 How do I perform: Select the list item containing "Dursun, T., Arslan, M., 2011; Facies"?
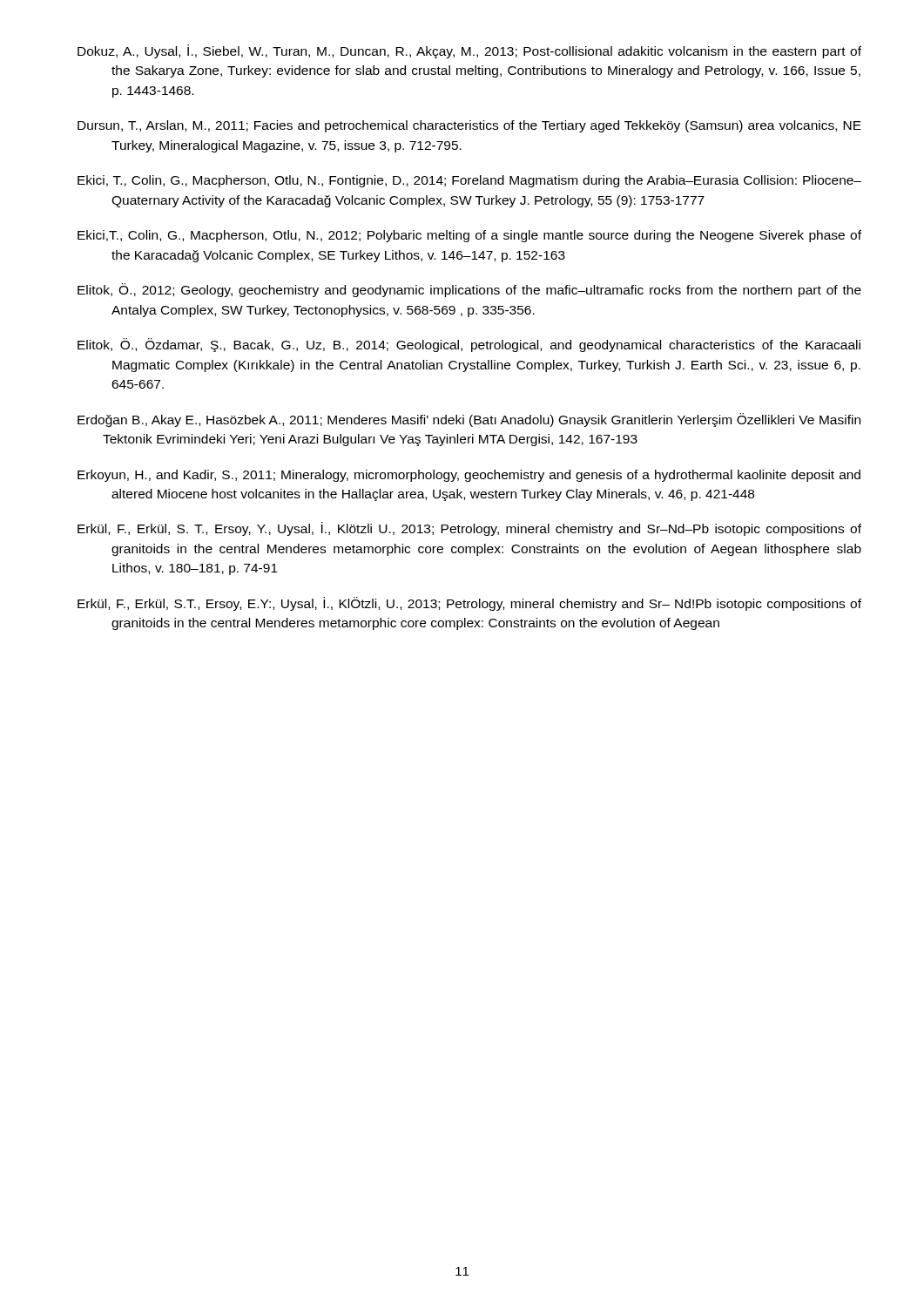coord(469,135)
